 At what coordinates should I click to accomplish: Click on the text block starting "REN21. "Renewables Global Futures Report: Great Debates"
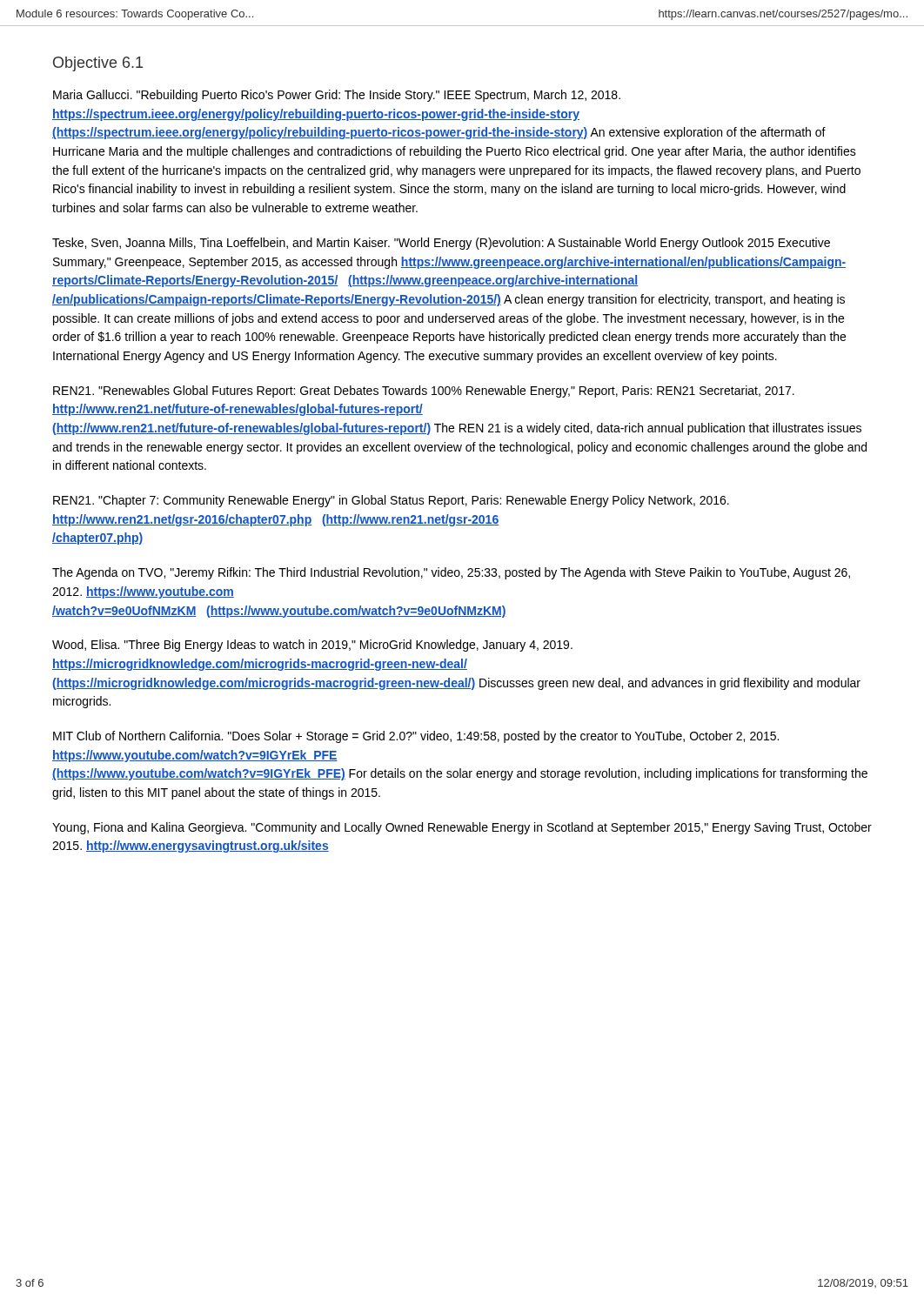[x=460, y=428]
